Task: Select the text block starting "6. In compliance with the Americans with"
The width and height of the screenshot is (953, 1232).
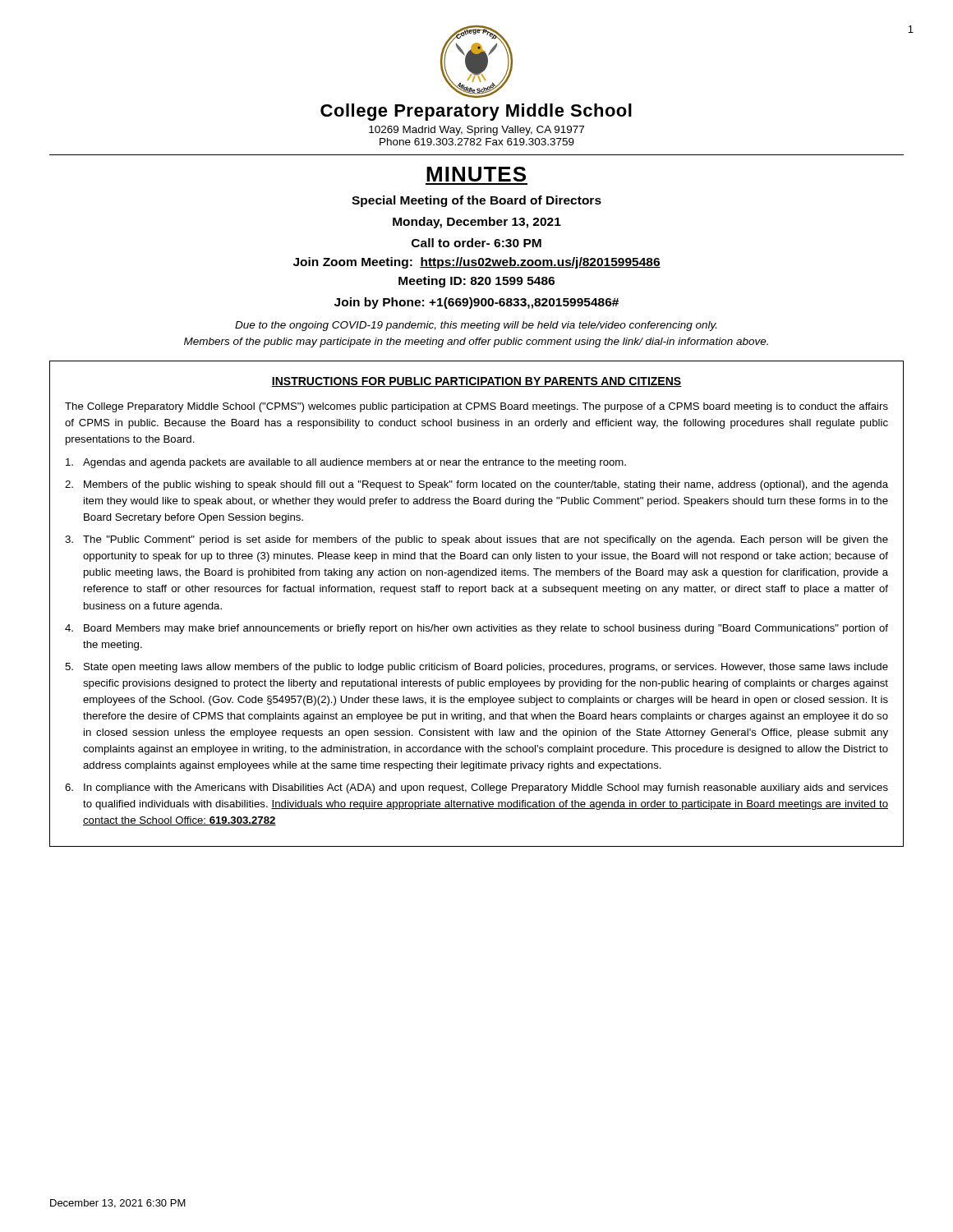Action: point(476,804)
